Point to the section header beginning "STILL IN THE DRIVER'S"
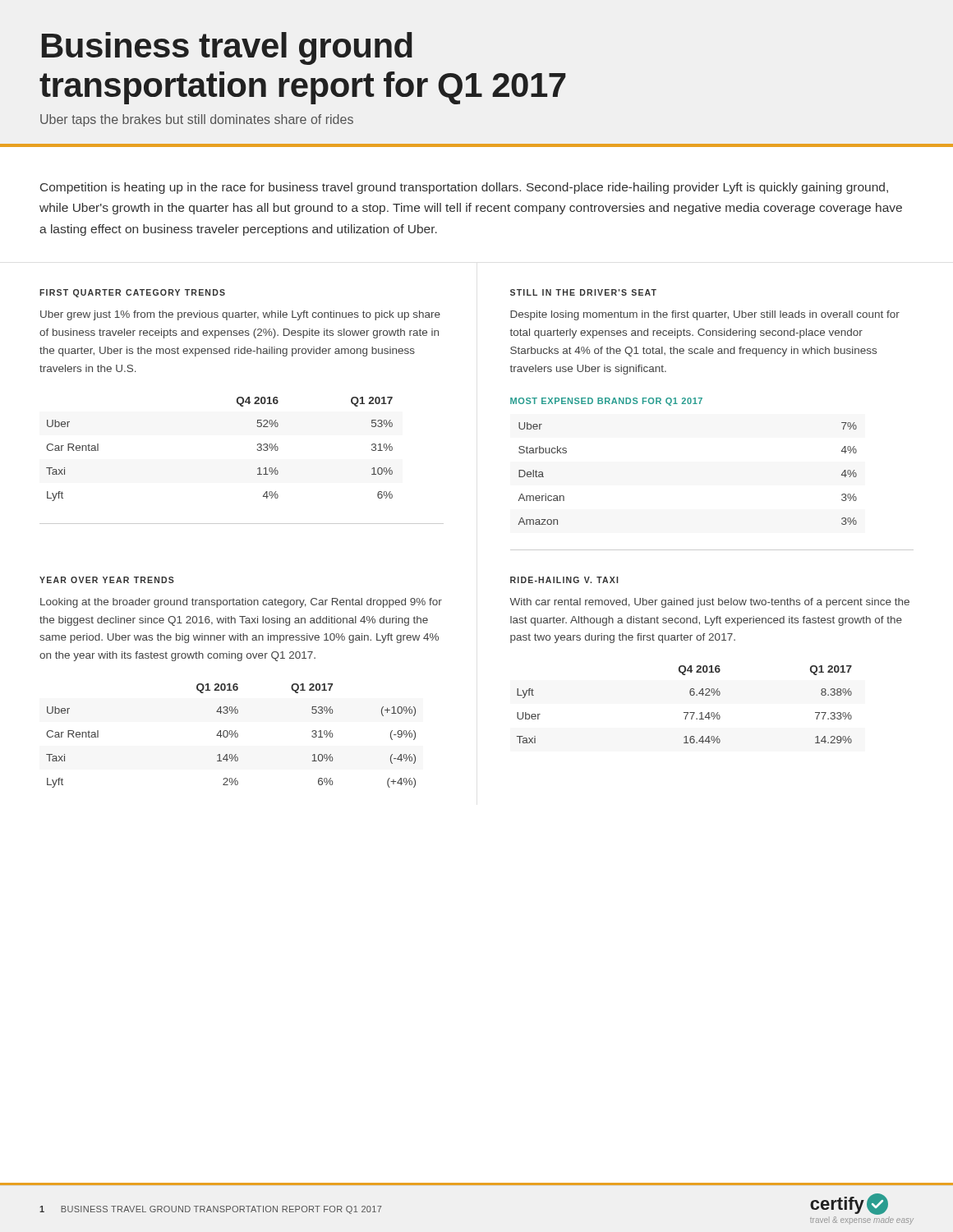This screenshot has width=953, height=1232. [584, 293]
